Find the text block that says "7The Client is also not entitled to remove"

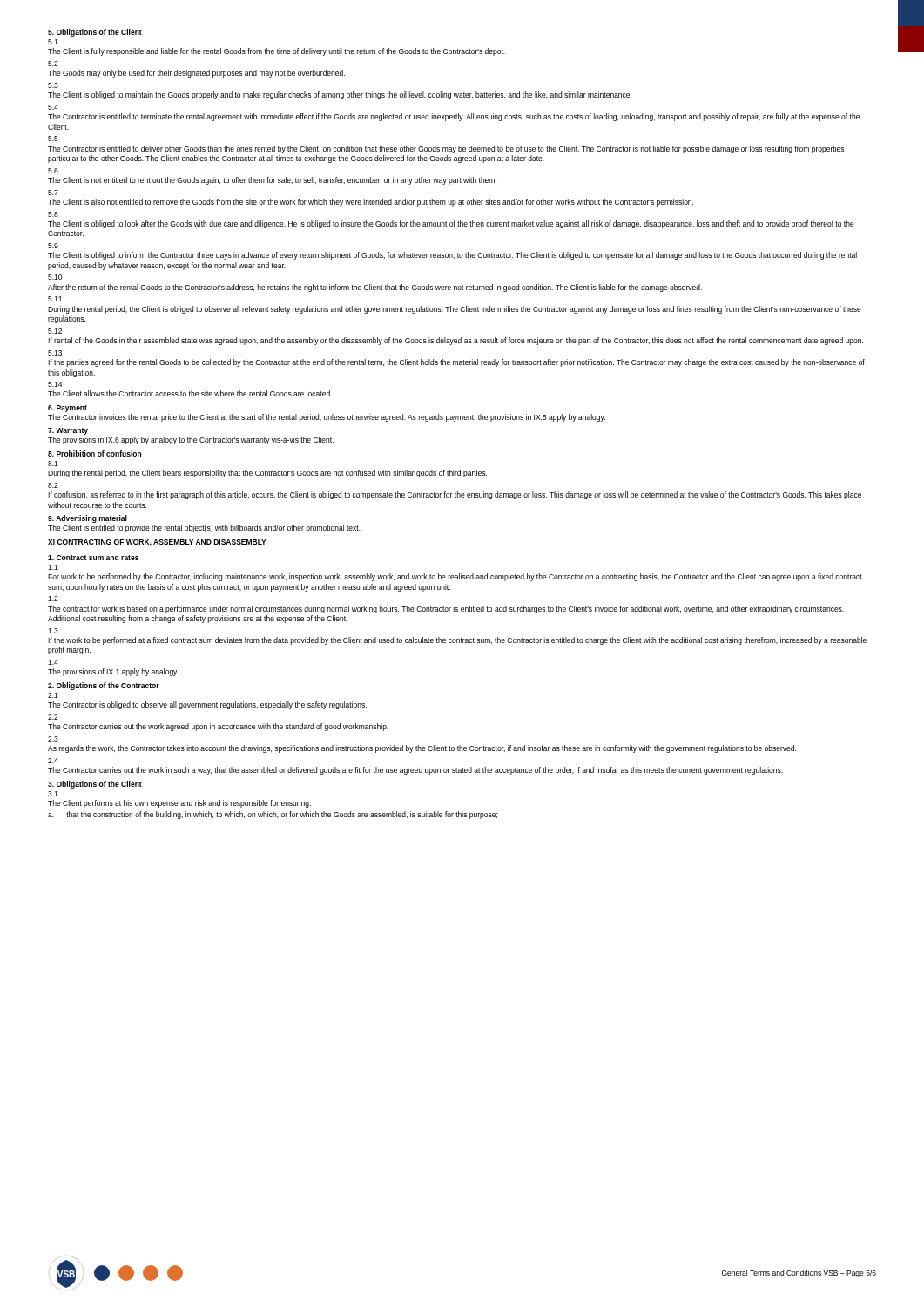pos(371,197)
